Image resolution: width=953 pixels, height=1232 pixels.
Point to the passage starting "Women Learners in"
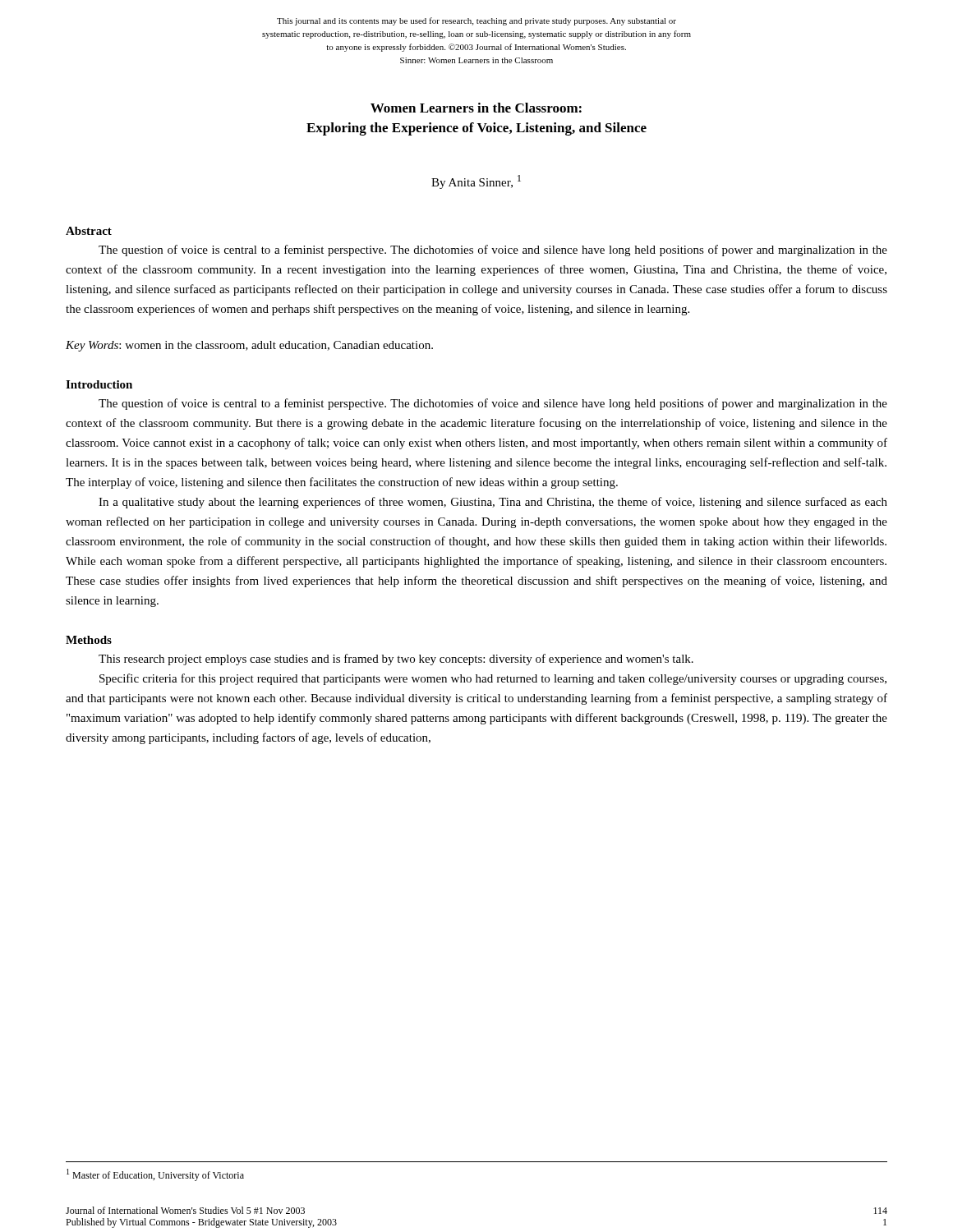476,118
